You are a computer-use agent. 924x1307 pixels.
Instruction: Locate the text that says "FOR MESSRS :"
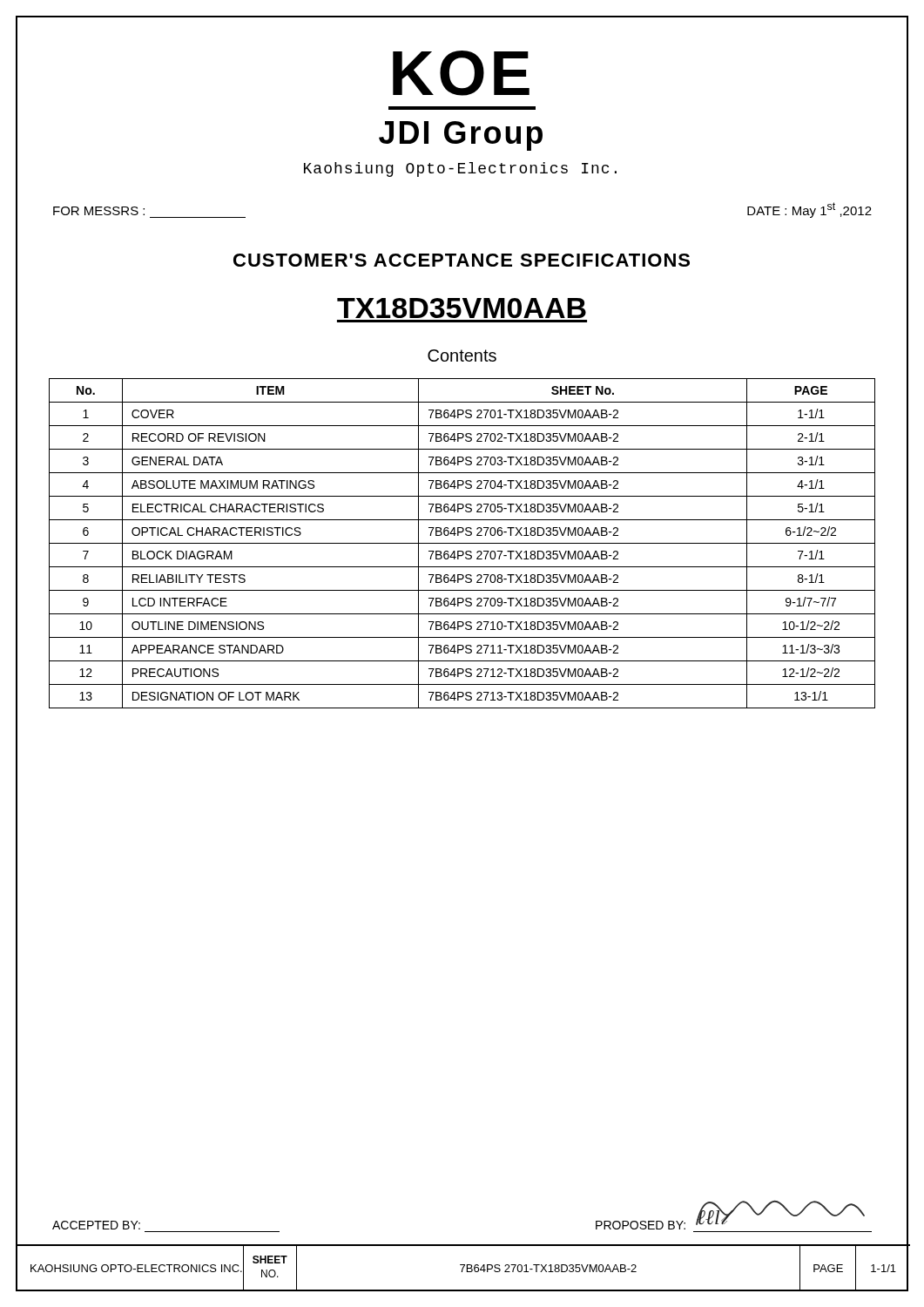[149, 210]
